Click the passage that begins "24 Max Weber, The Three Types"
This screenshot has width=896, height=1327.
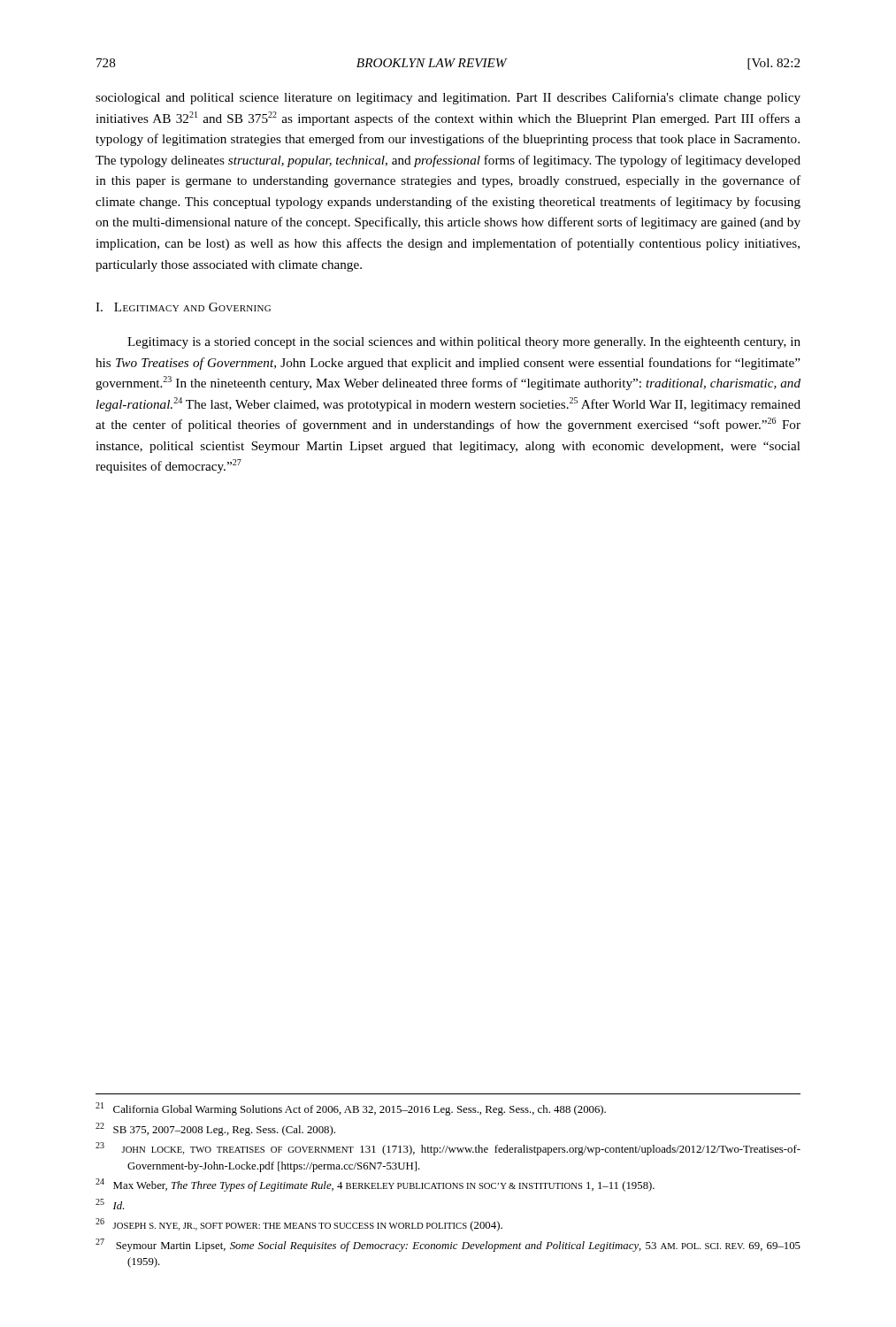tap(375, 1185)
